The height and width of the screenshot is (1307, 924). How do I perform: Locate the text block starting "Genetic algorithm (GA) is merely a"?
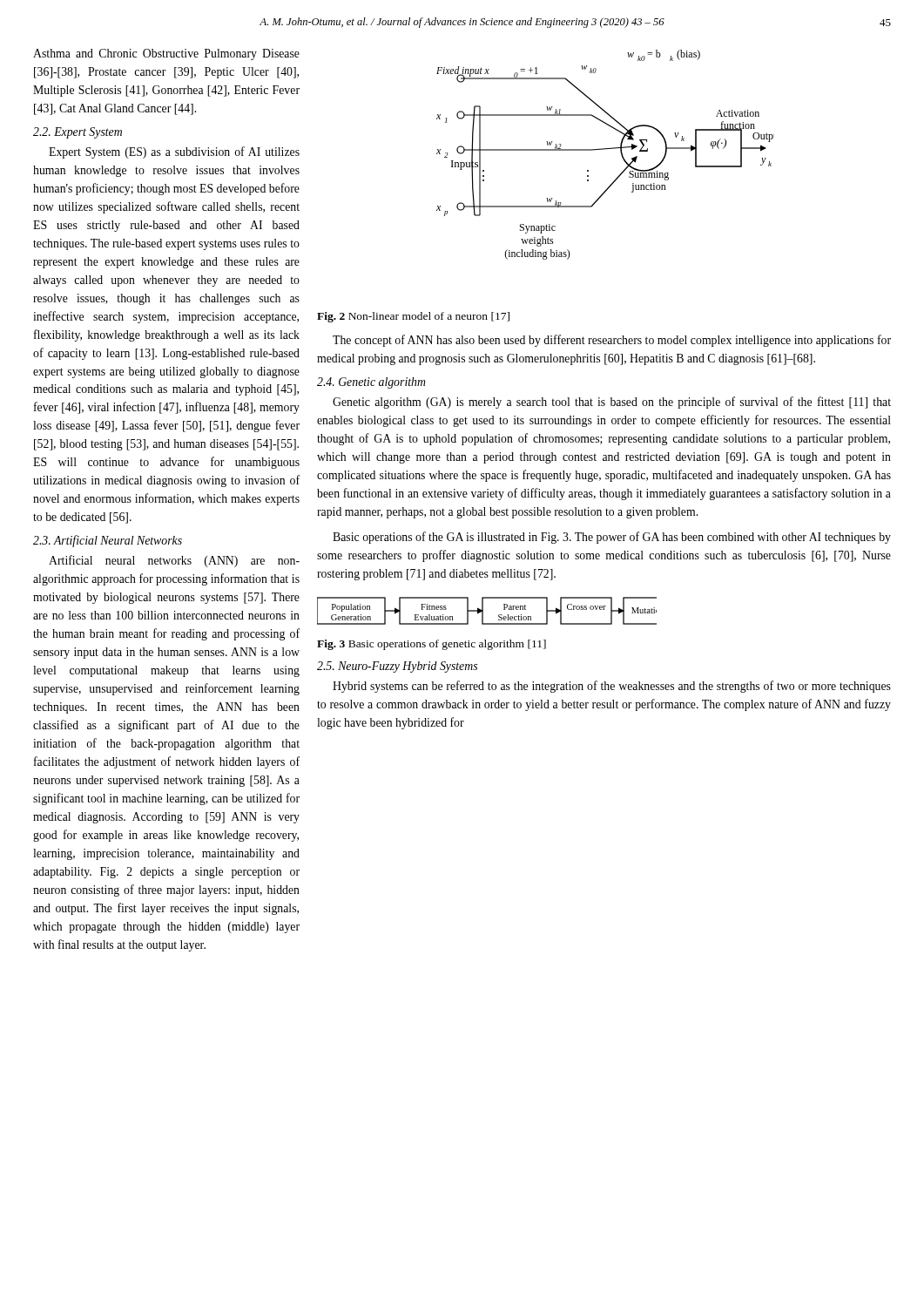604,457
